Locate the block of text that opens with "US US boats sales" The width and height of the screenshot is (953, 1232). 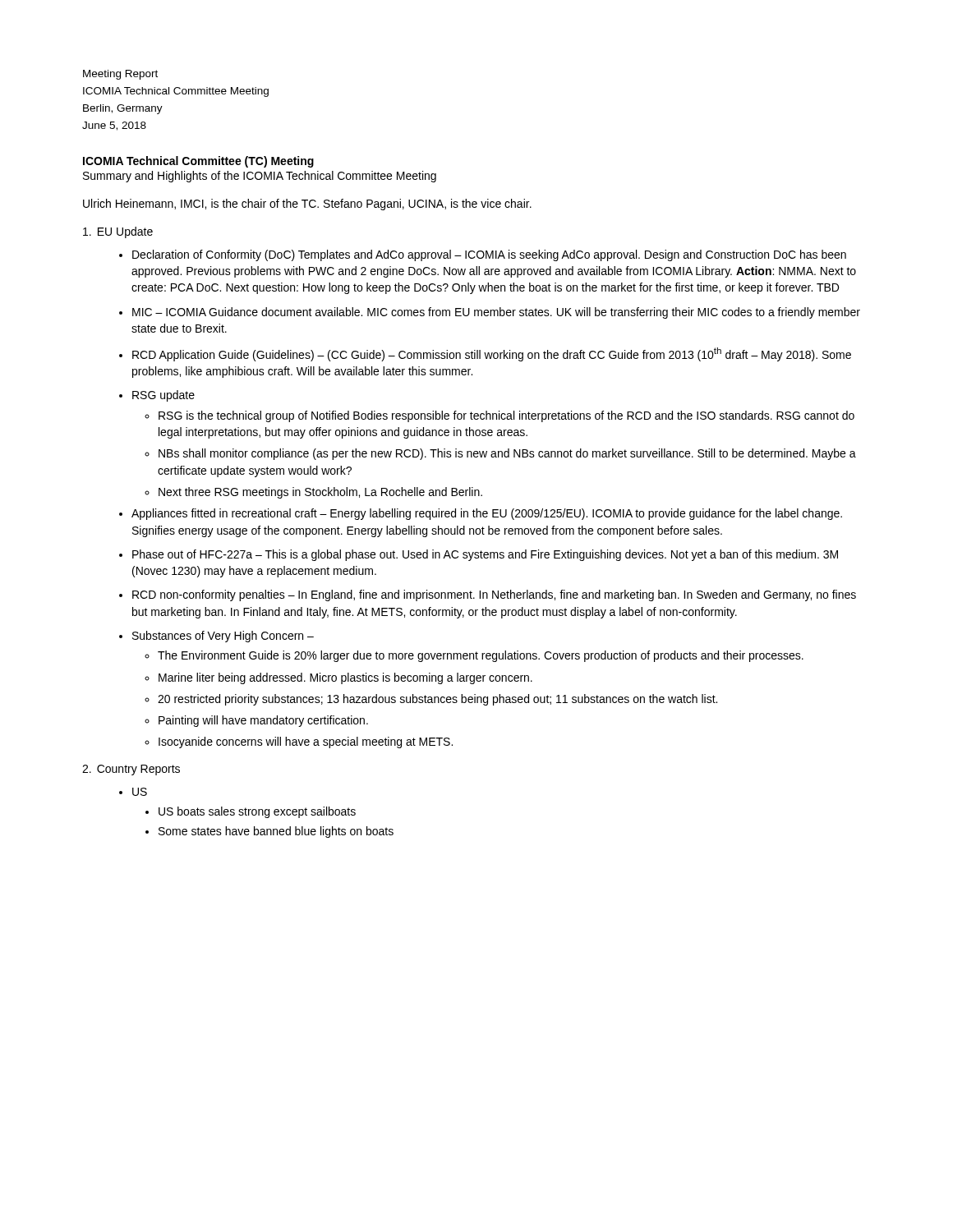click(140, 792)
